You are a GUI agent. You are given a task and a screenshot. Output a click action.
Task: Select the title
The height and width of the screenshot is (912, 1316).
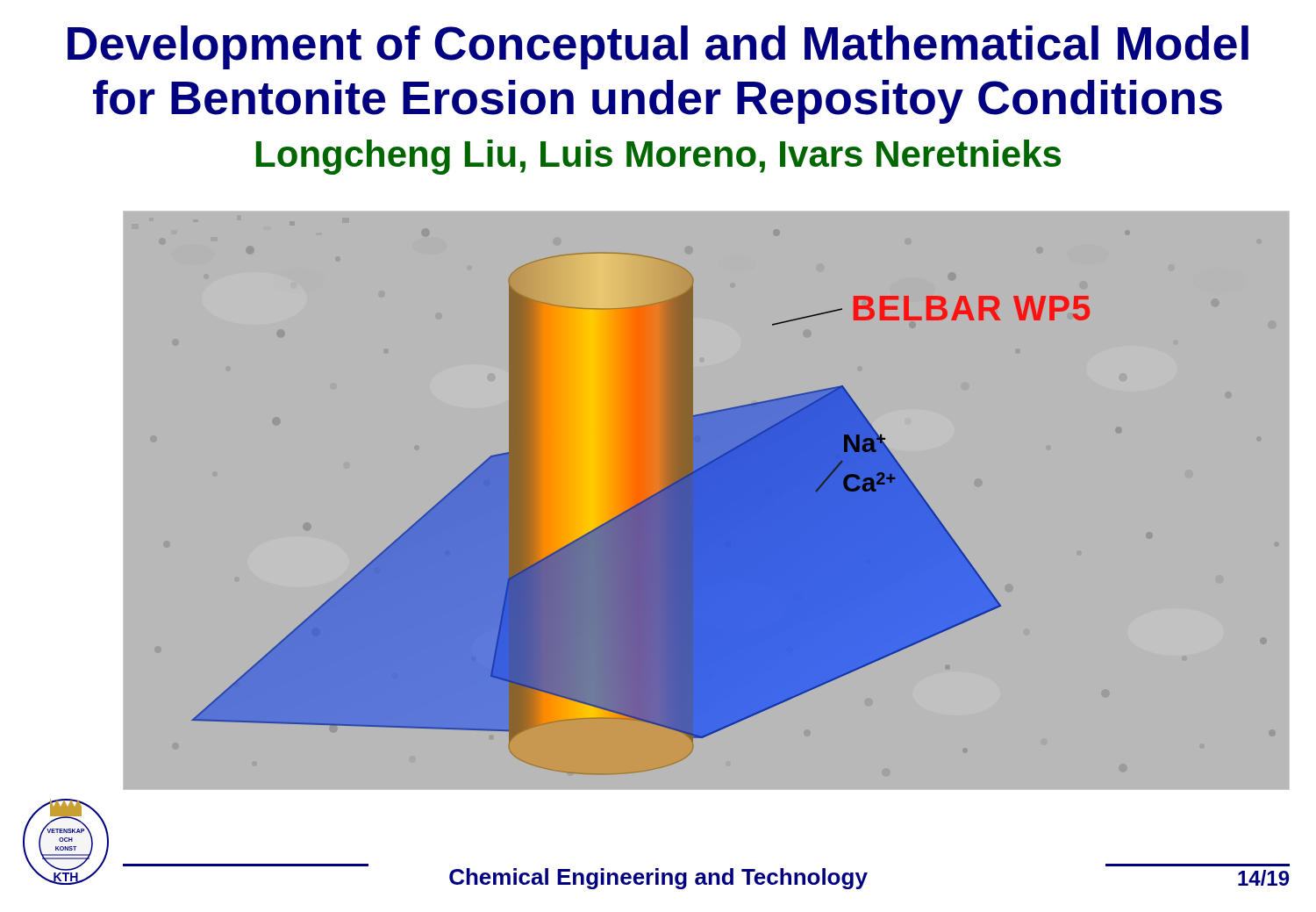coord(658,96)
